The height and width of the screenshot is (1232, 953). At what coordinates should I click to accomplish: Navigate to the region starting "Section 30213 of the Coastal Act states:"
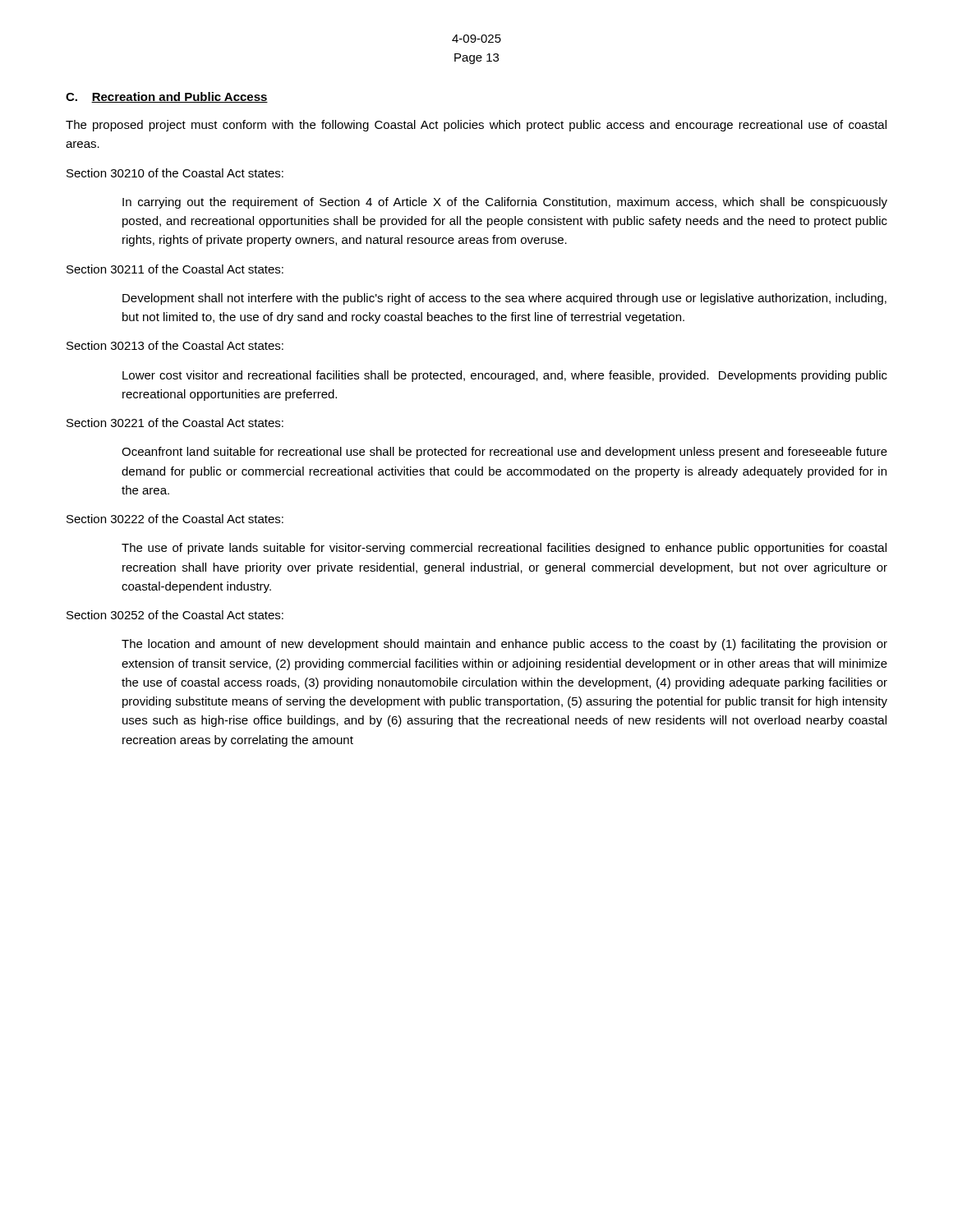point(175,346)
